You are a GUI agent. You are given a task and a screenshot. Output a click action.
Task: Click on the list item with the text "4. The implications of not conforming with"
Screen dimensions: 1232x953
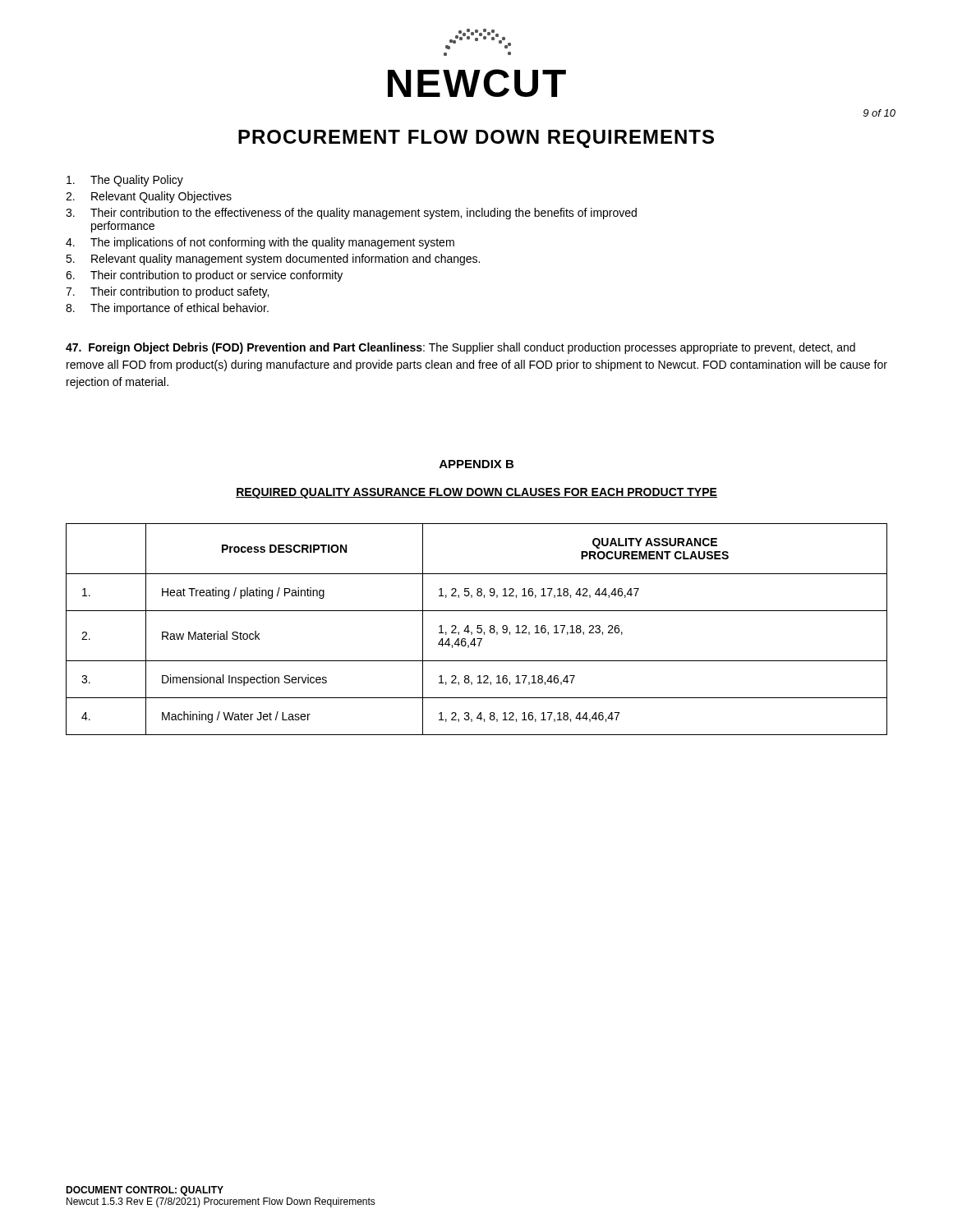260,243
